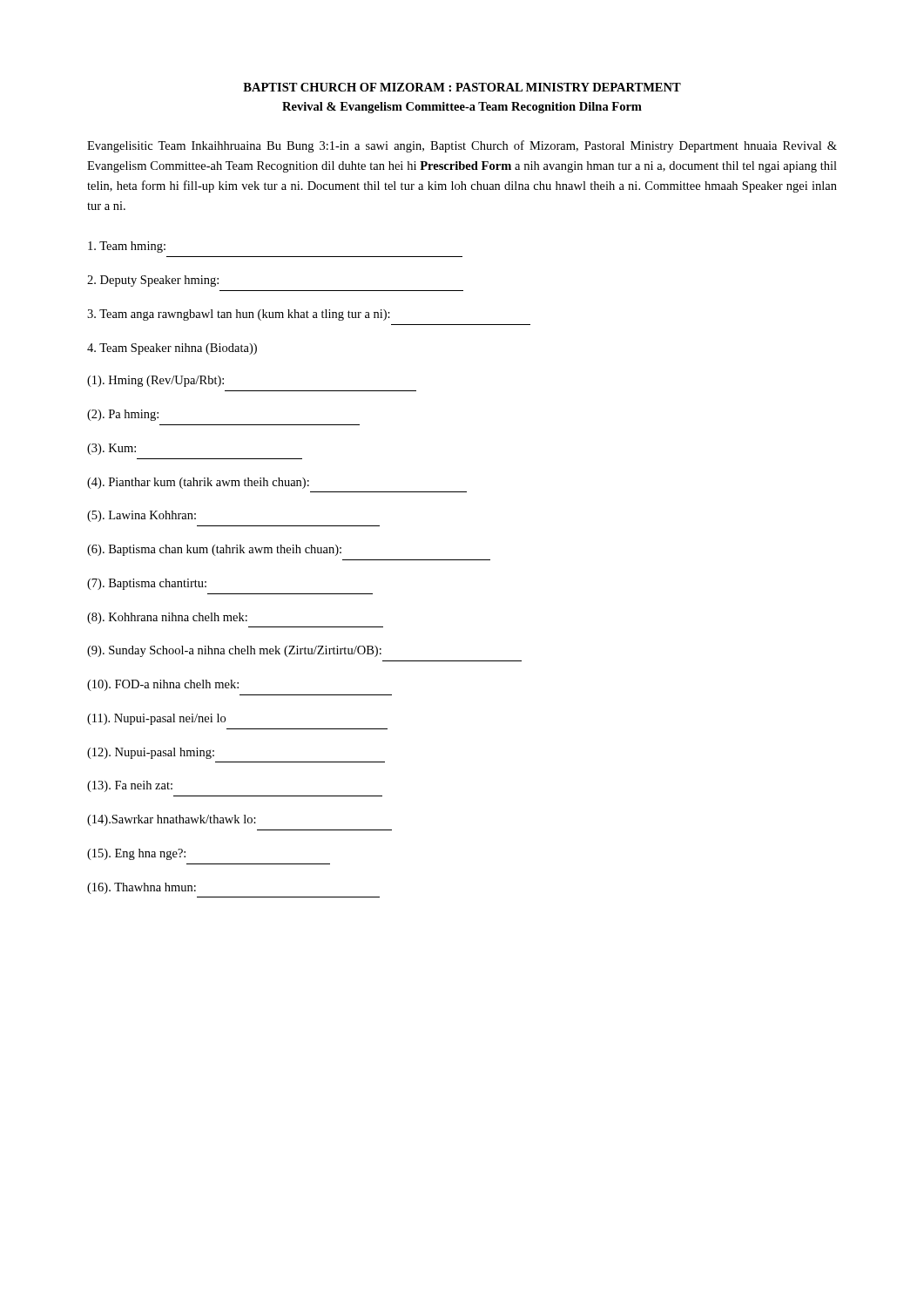Click on the text starting "3. Team anga rawngbawl"
The image size is (924, 1307).
click(x=309, y=315)
